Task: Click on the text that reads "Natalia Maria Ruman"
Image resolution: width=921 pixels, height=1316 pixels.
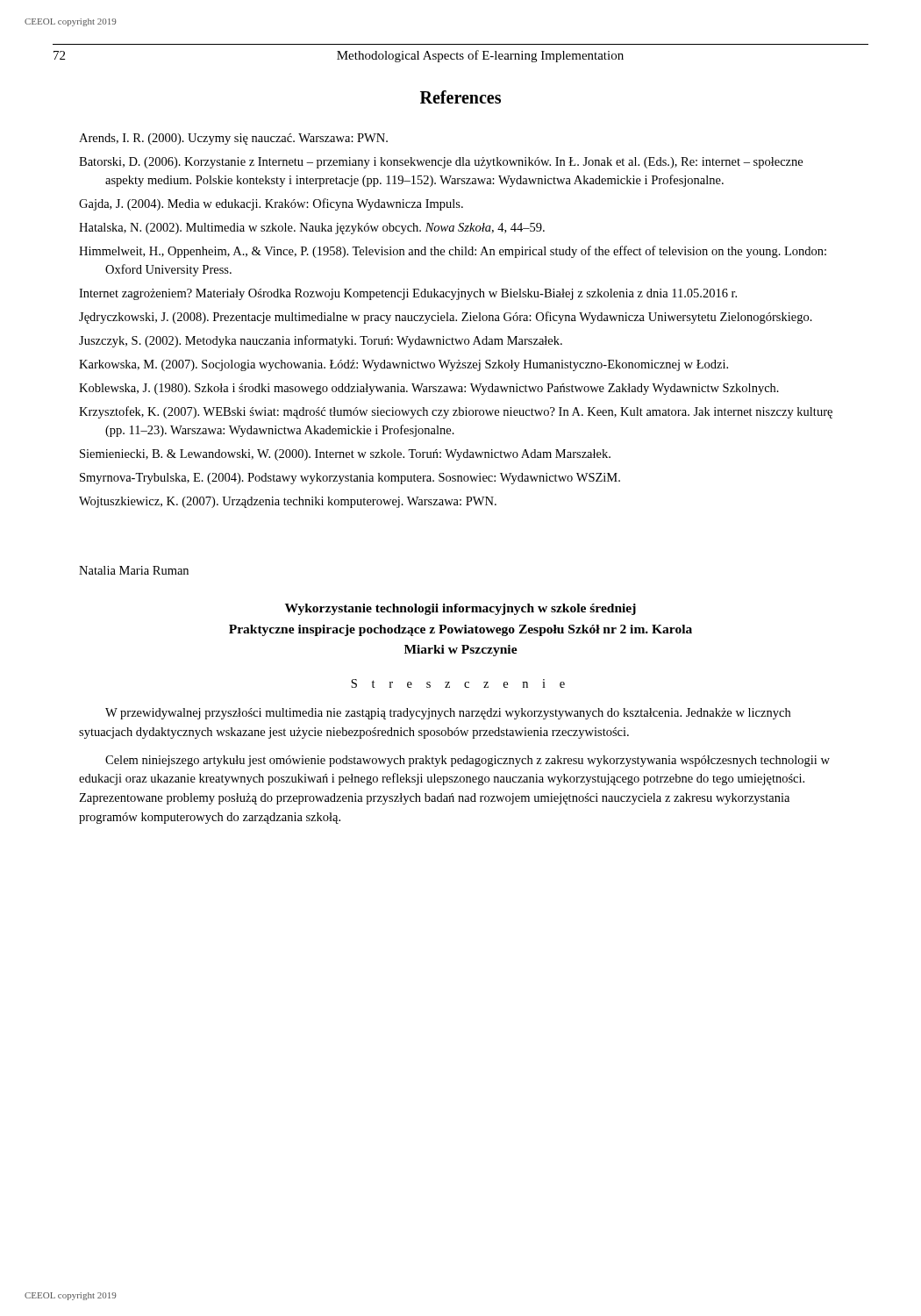Action: [134, 570]
